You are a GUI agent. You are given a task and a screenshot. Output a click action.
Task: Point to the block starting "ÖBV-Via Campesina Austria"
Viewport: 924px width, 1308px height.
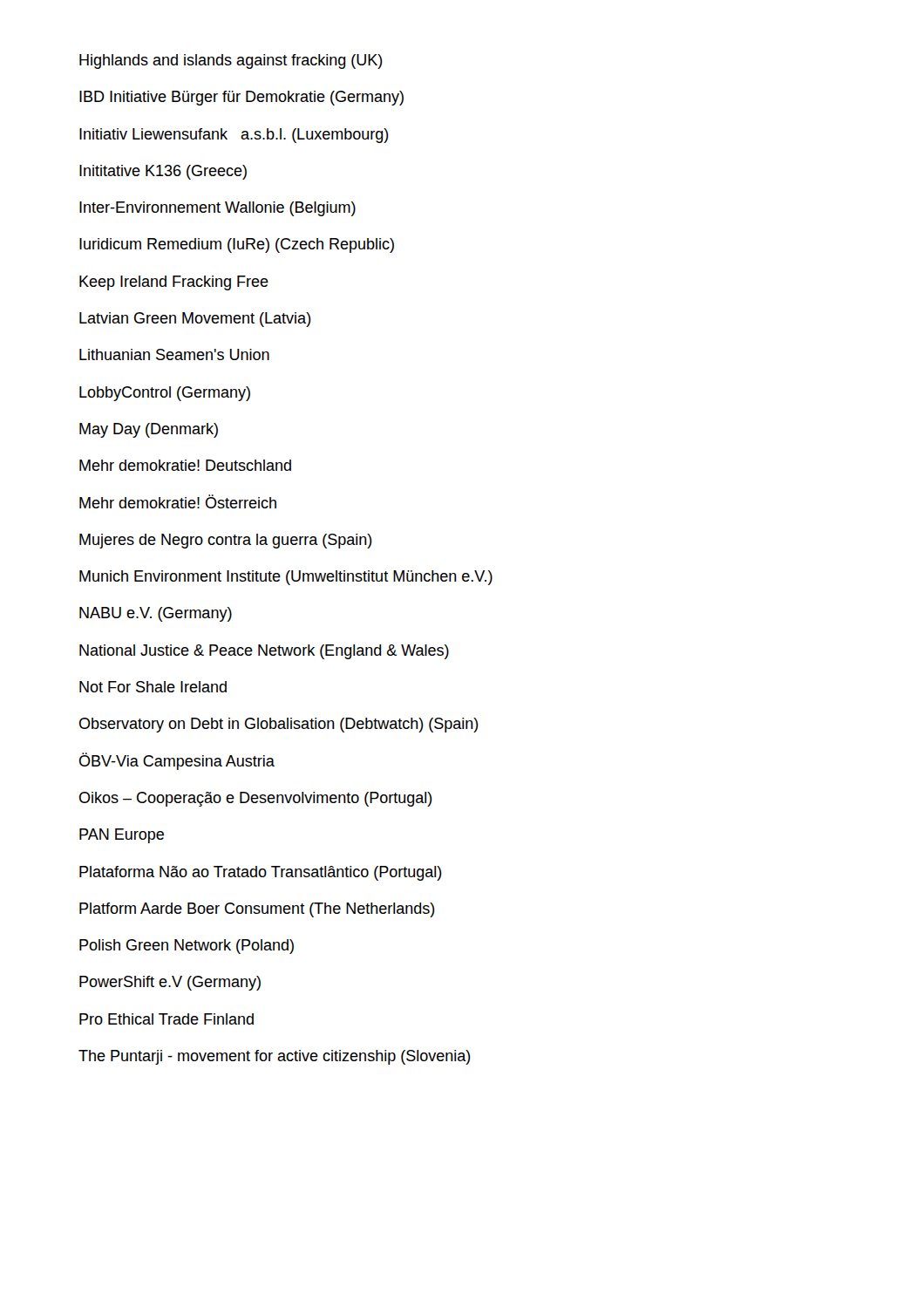tap(176, 761)
